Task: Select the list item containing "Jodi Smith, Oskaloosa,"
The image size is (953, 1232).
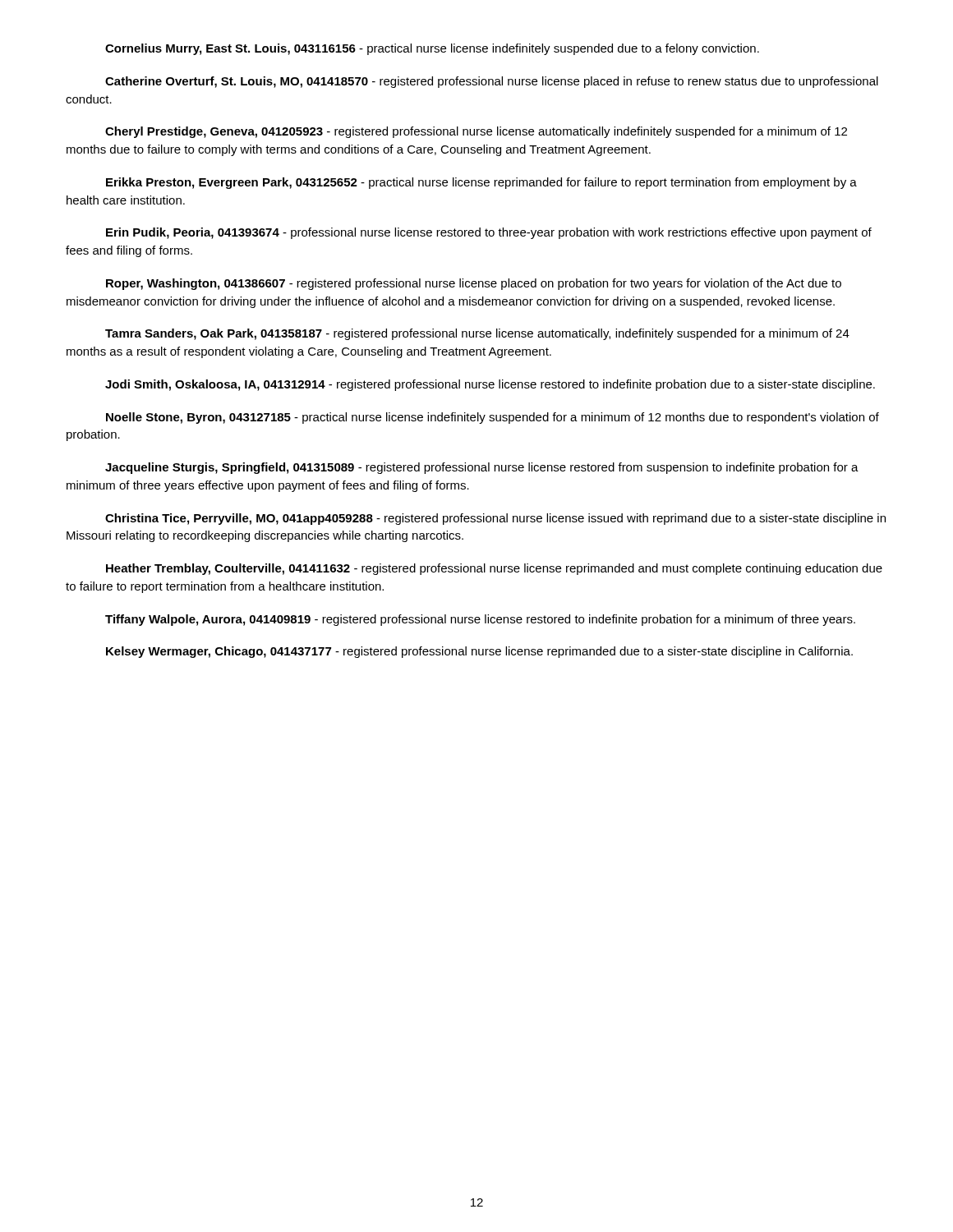Action: click(x=476, y=384)
